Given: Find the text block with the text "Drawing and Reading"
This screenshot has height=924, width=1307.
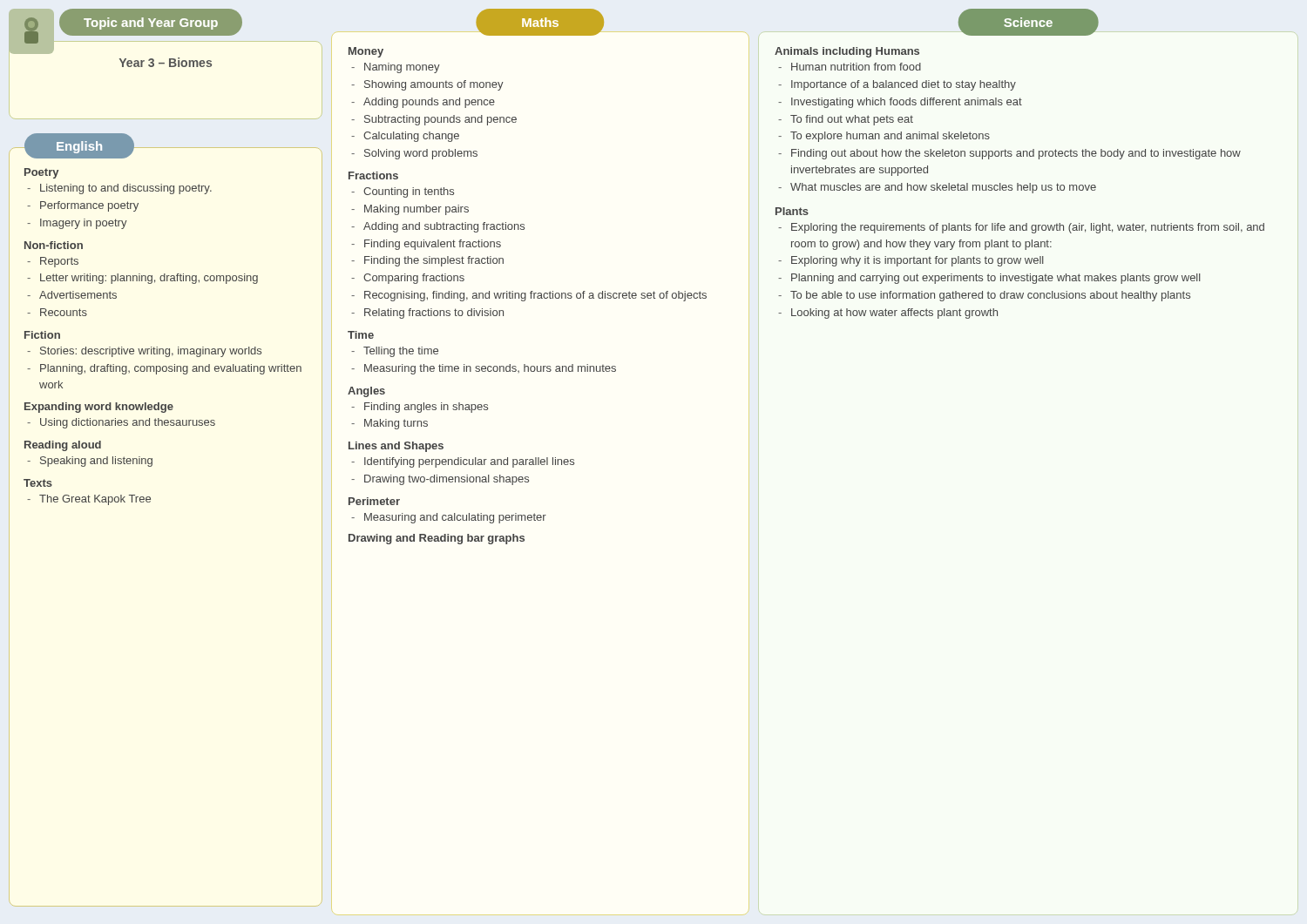Looking at the screenshot, I should 436,538.
